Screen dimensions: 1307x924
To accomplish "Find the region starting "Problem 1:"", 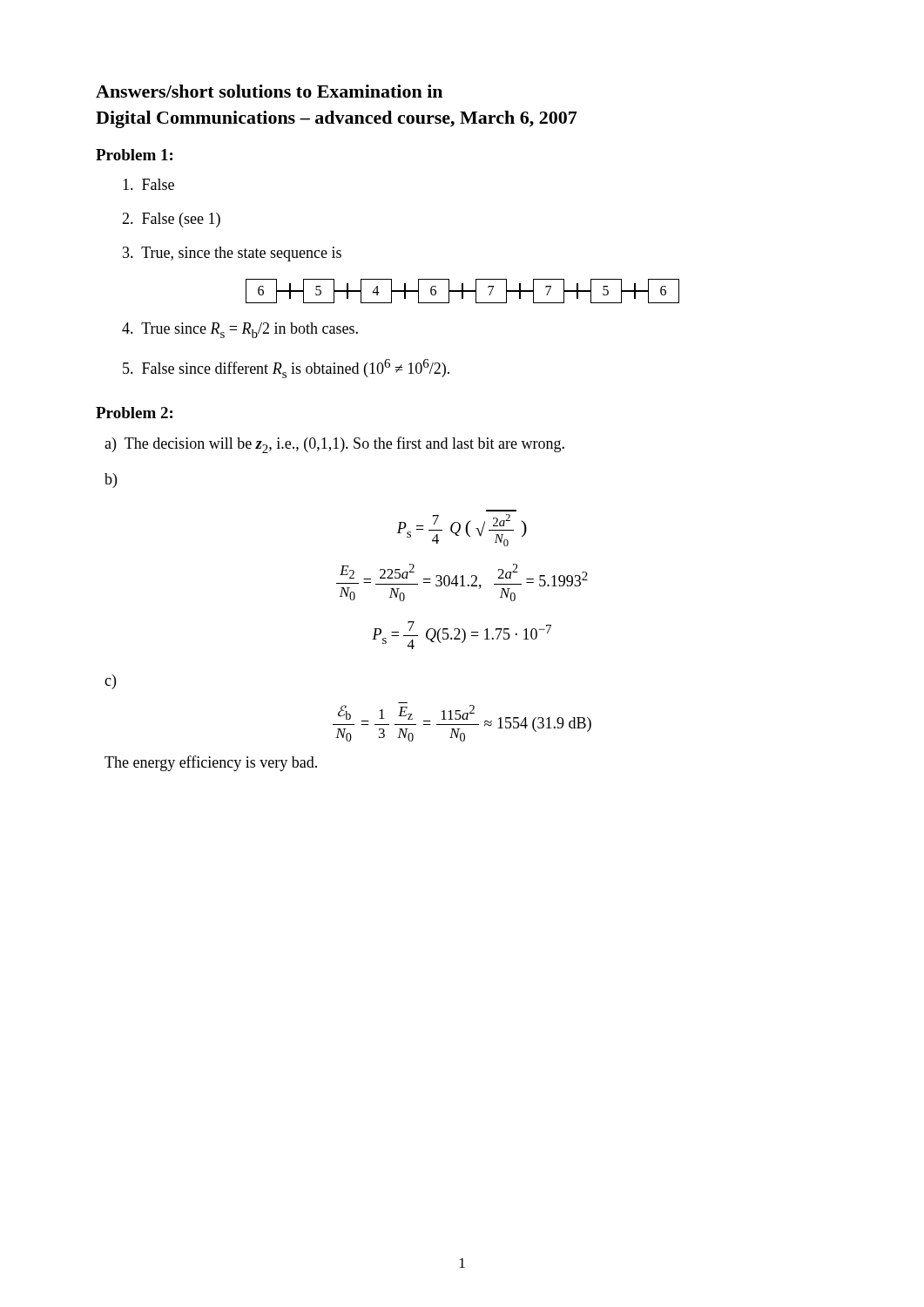I will [x=135, y=155].
